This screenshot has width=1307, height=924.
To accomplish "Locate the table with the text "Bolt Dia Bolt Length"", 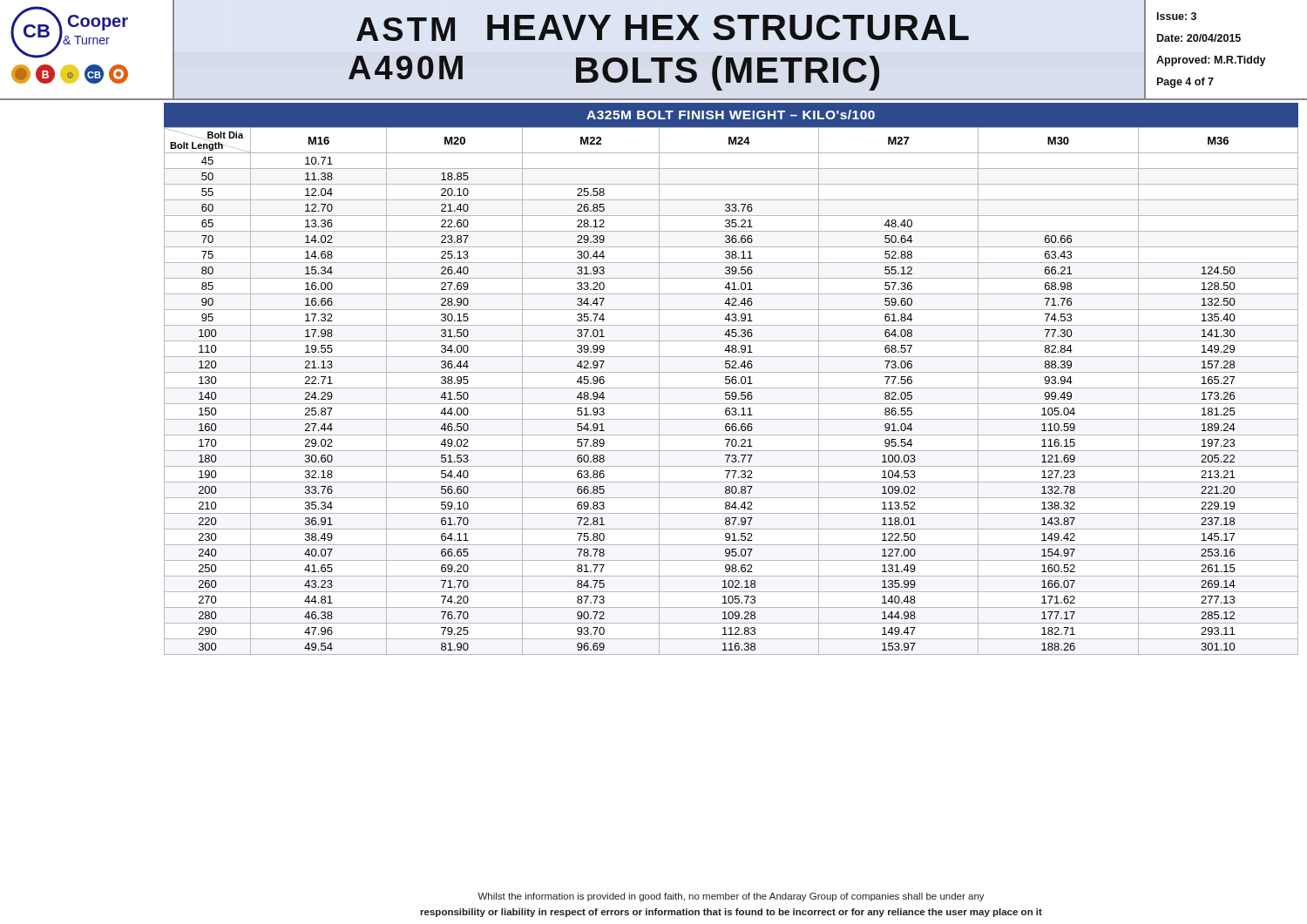I will click(731, 391).
